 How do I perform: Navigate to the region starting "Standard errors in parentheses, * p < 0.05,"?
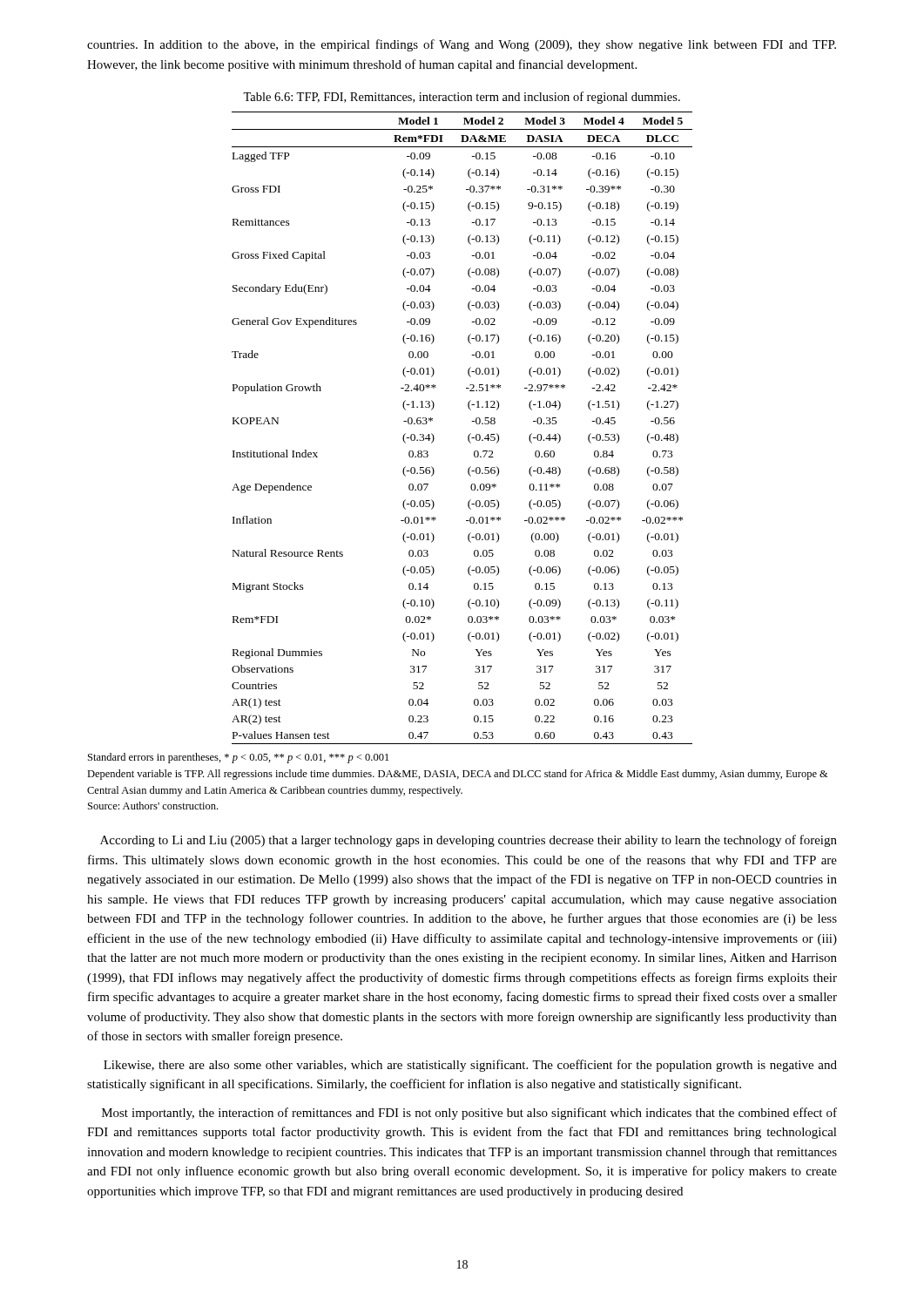point(458,782)
